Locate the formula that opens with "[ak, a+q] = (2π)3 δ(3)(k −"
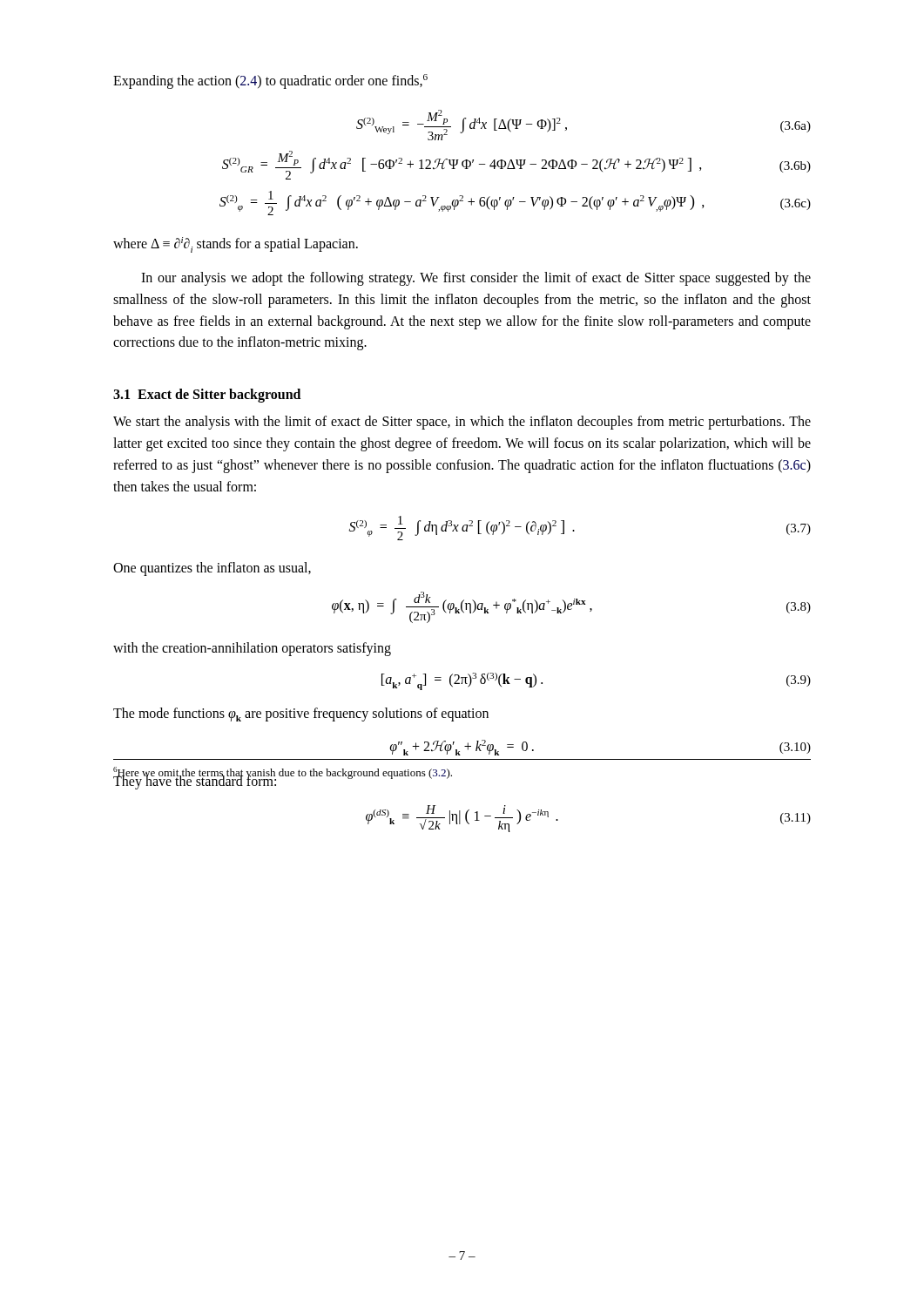This screenshot has height=1307, width=924. [462, 680]
